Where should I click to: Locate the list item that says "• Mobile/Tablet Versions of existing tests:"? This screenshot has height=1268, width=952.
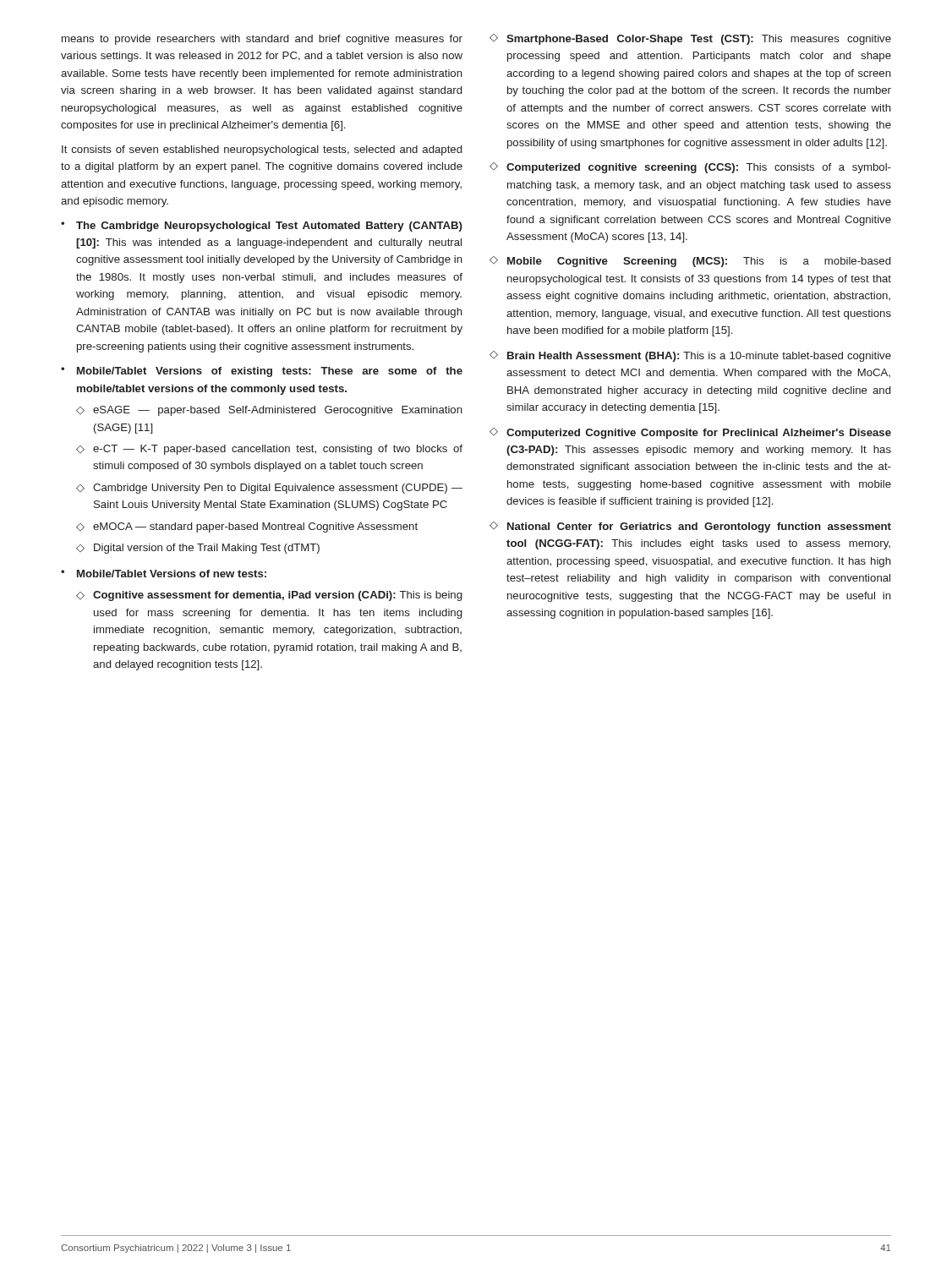point(262,462)
